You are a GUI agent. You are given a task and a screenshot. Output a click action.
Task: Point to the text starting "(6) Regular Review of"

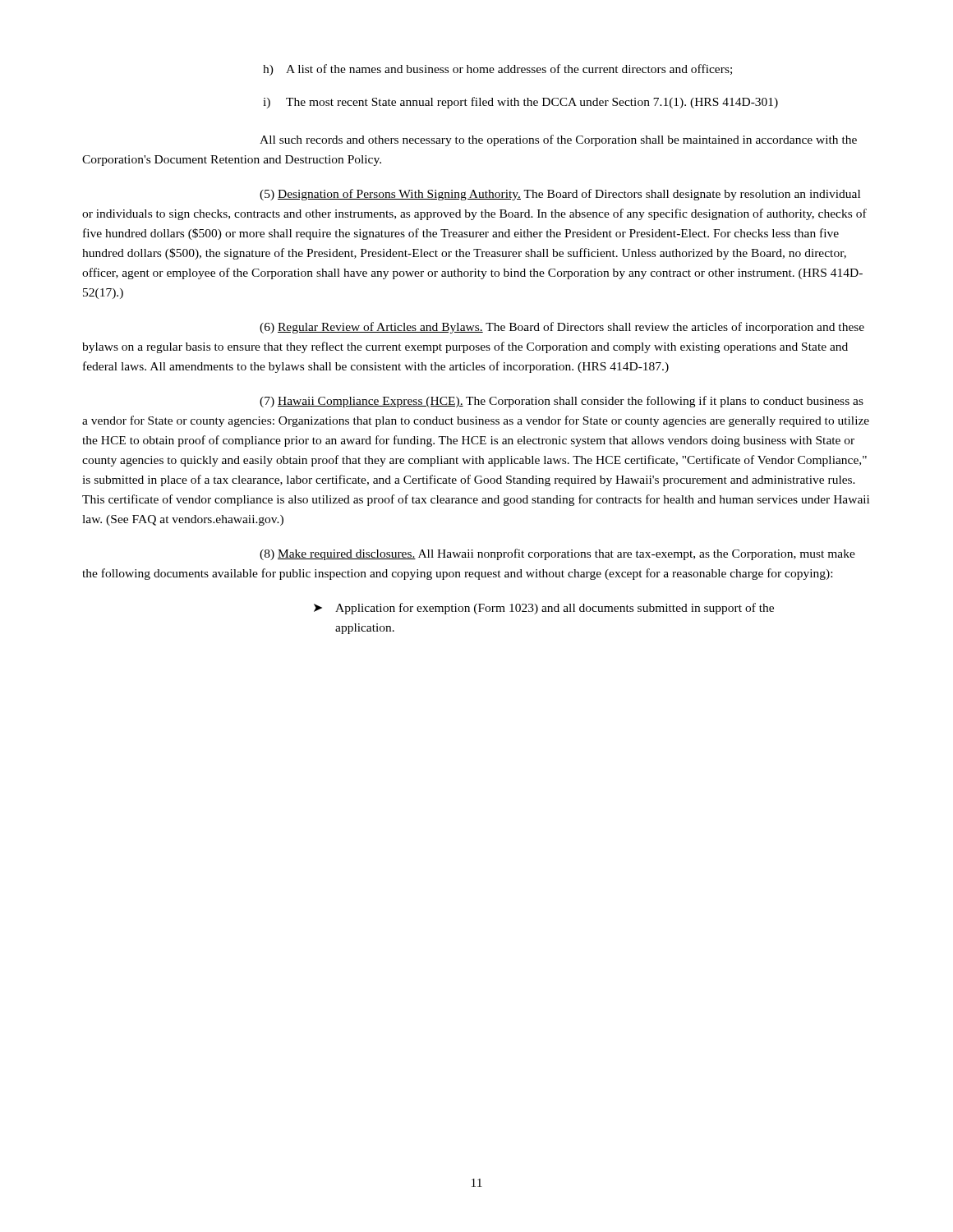coord(473,346)
